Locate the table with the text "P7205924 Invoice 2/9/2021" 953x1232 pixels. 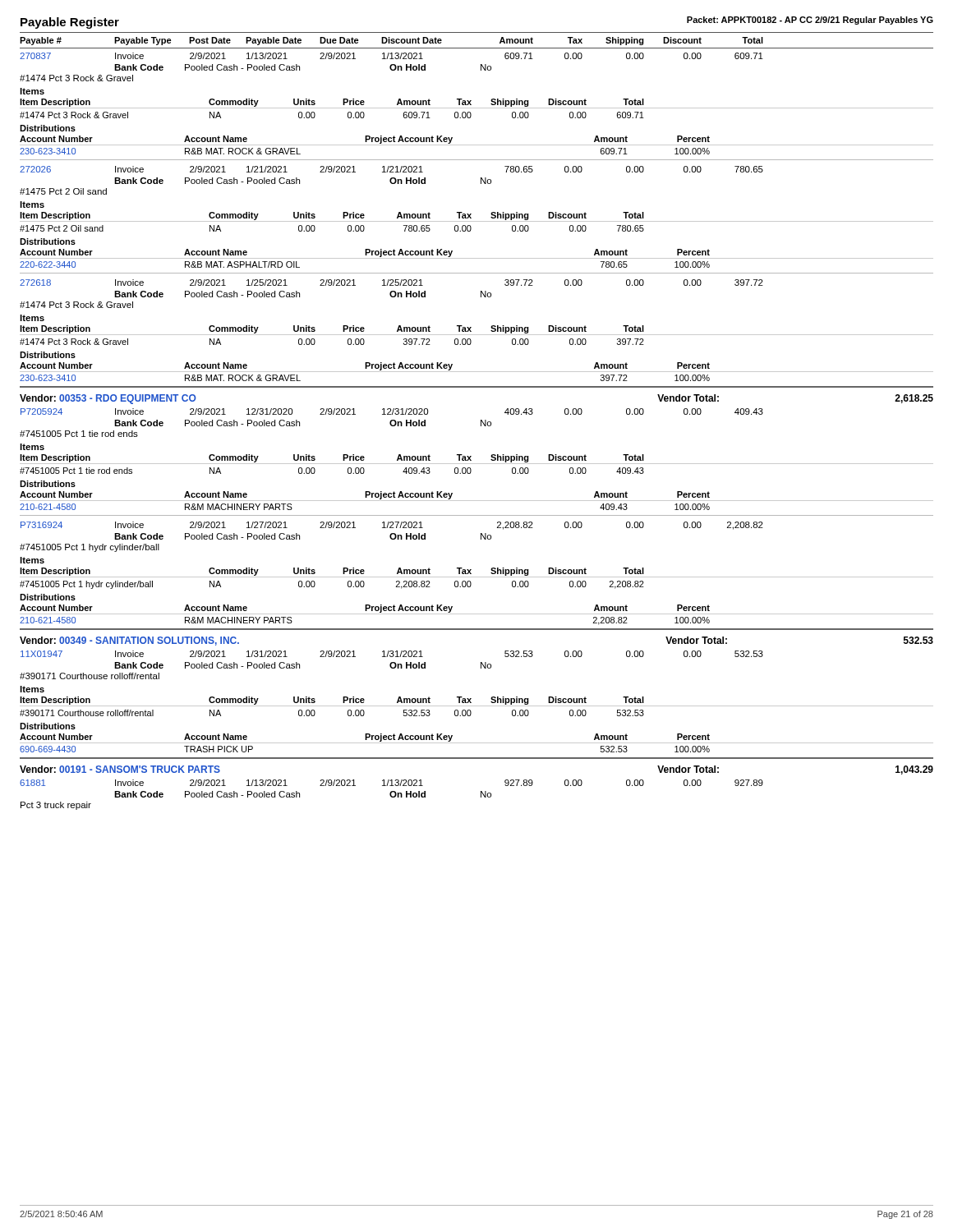pyautogui.click(x=476, y=459)
